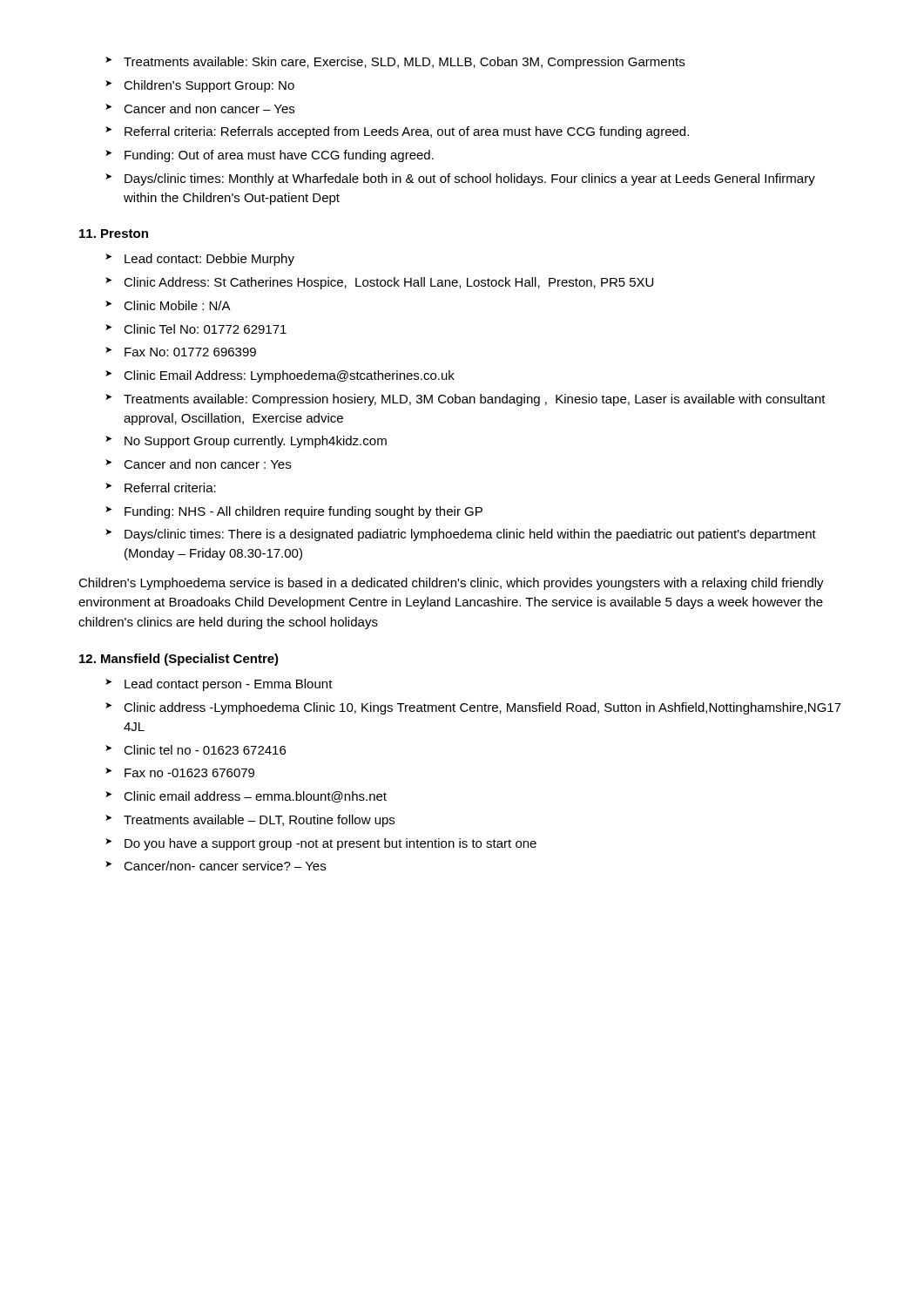Image resolution: width=924 pixels, height=1307 pixels.
Task: Click on the list item with the text "Fax No: 01772 696399"
Action: pos(181,352)
